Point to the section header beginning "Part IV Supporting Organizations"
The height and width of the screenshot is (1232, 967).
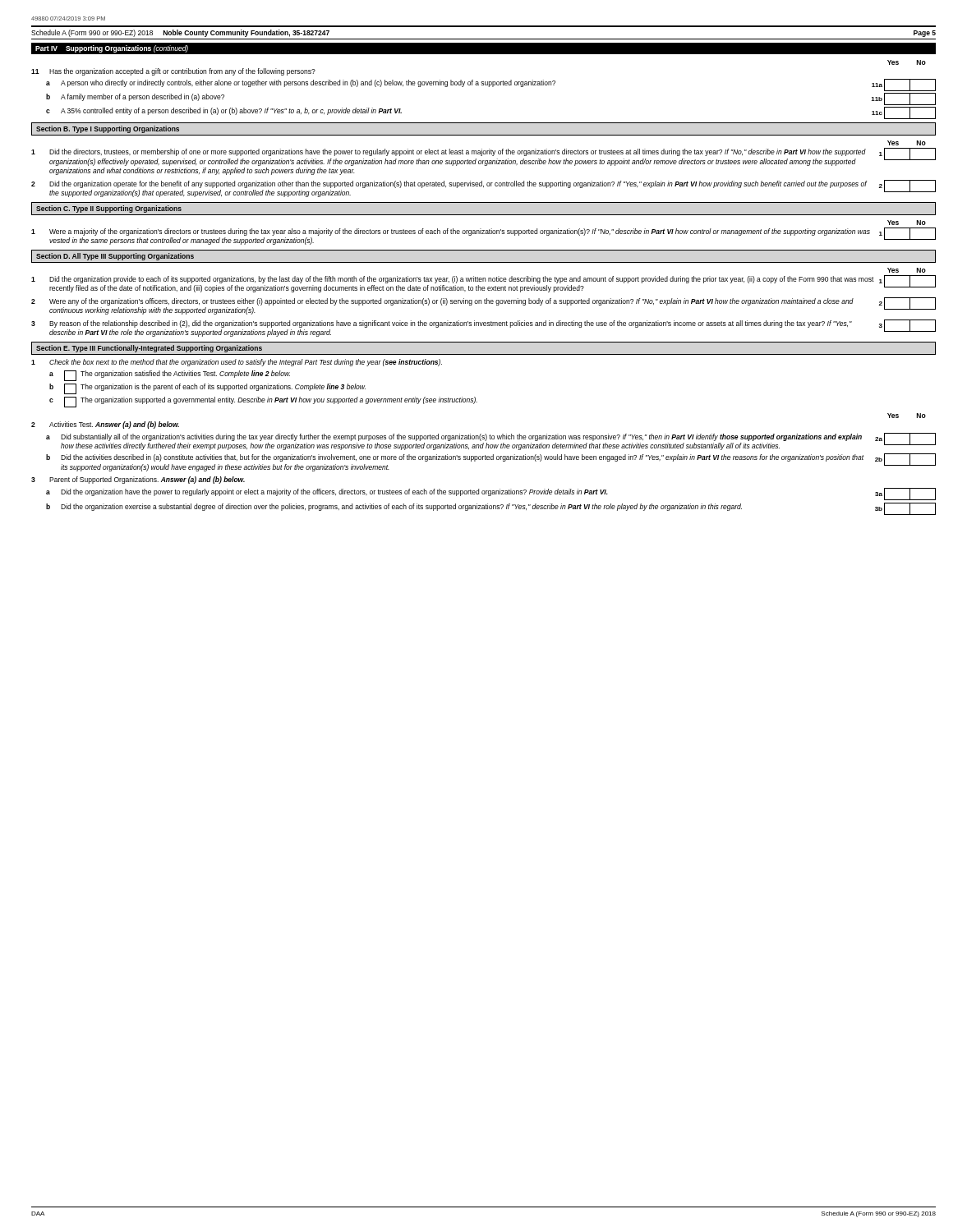112,48
